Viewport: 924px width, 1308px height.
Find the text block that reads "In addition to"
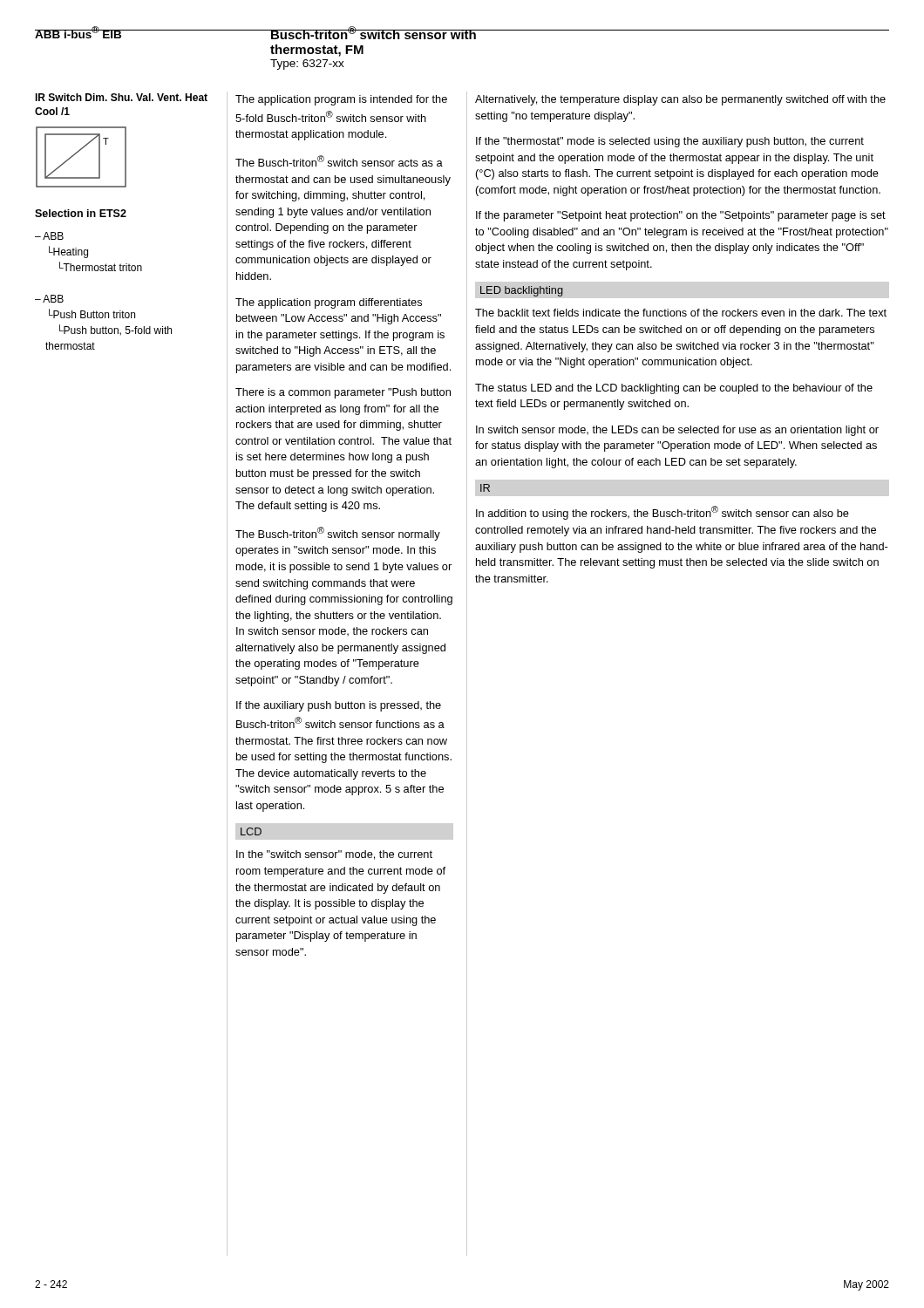click(x=682, y=545)
